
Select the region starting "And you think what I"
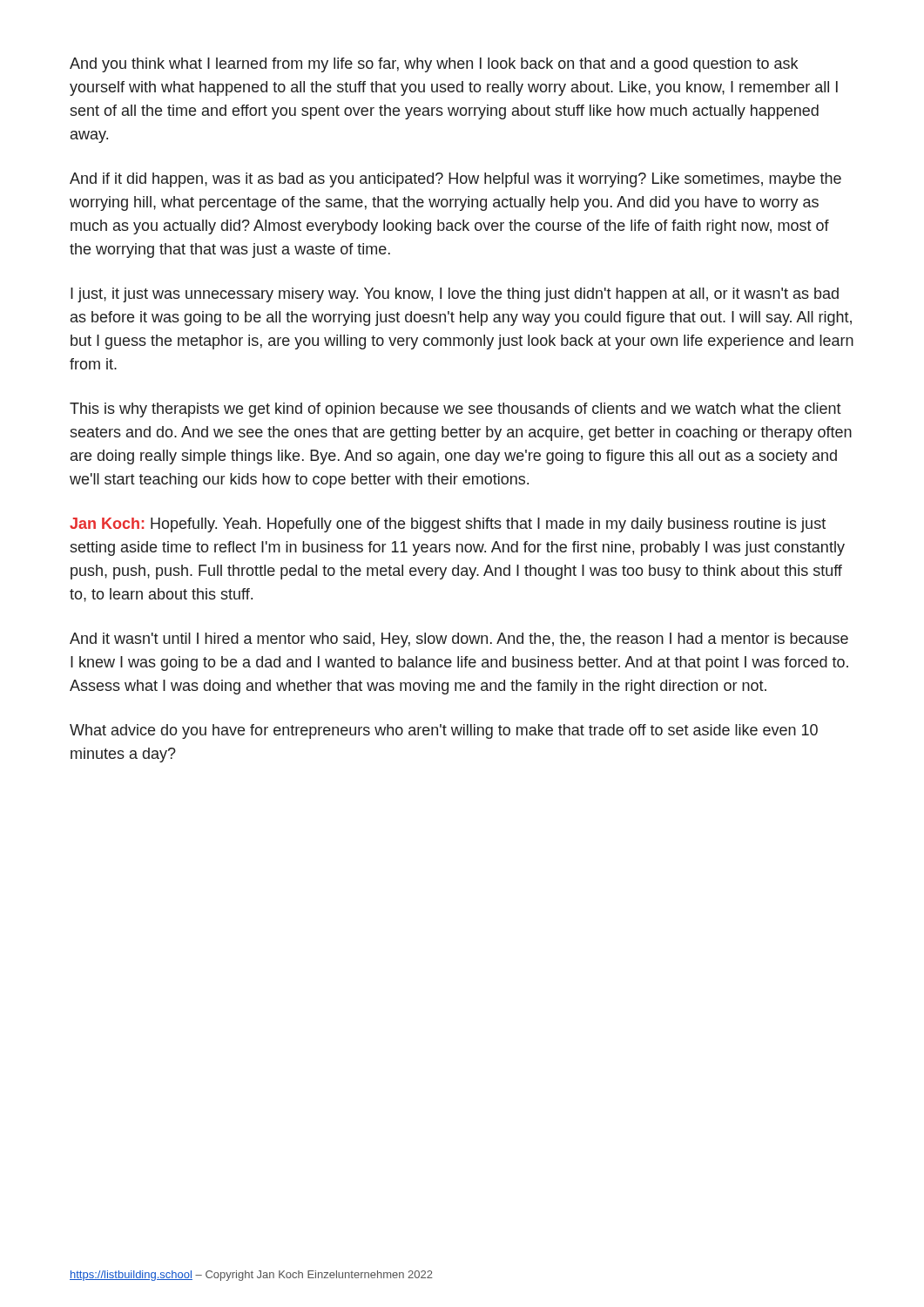click(x=454, y=99)
